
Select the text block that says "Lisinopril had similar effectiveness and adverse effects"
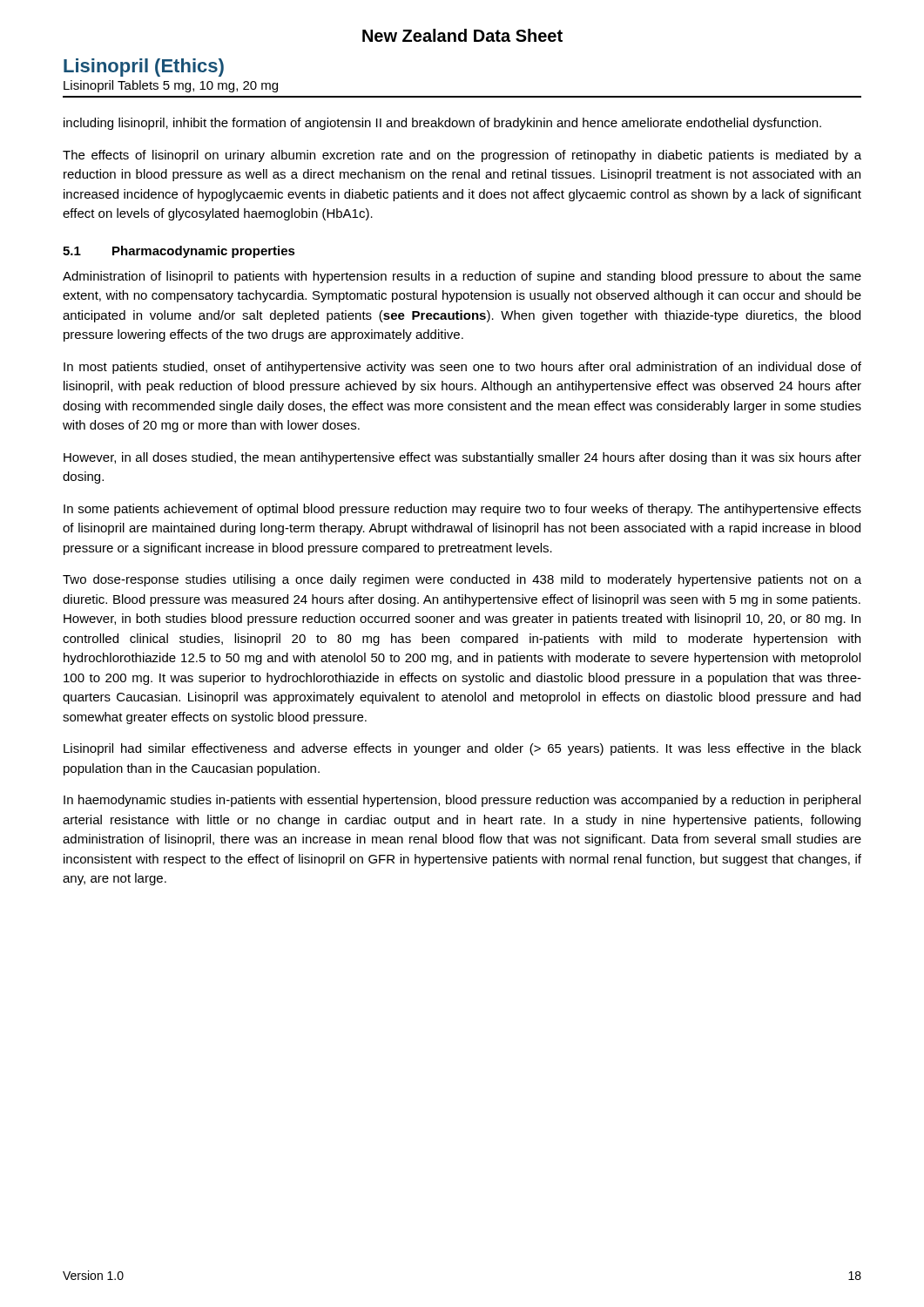pos(462,758)
